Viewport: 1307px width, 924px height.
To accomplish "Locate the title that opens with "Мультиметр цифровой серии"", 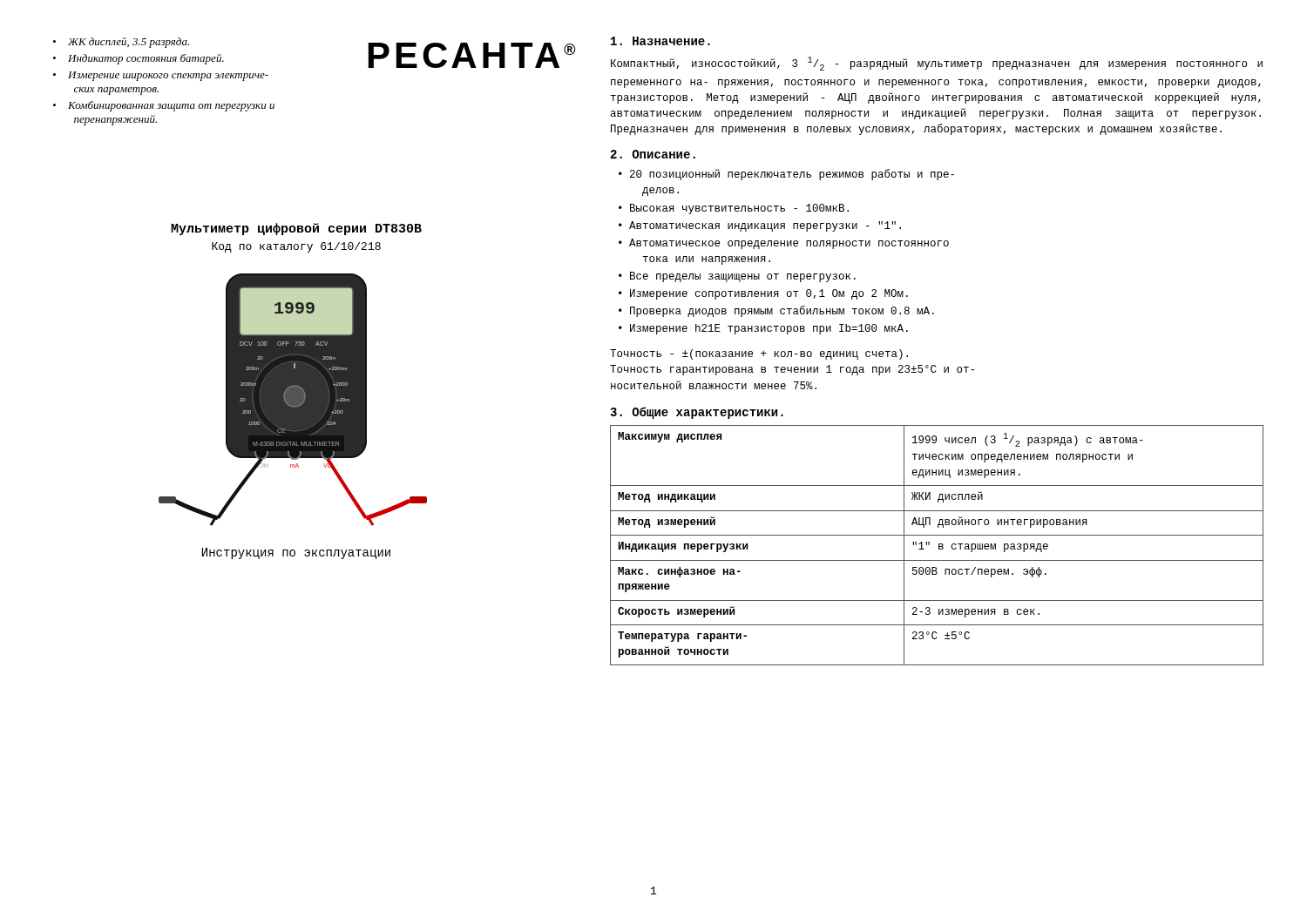I will pos(296,229).
